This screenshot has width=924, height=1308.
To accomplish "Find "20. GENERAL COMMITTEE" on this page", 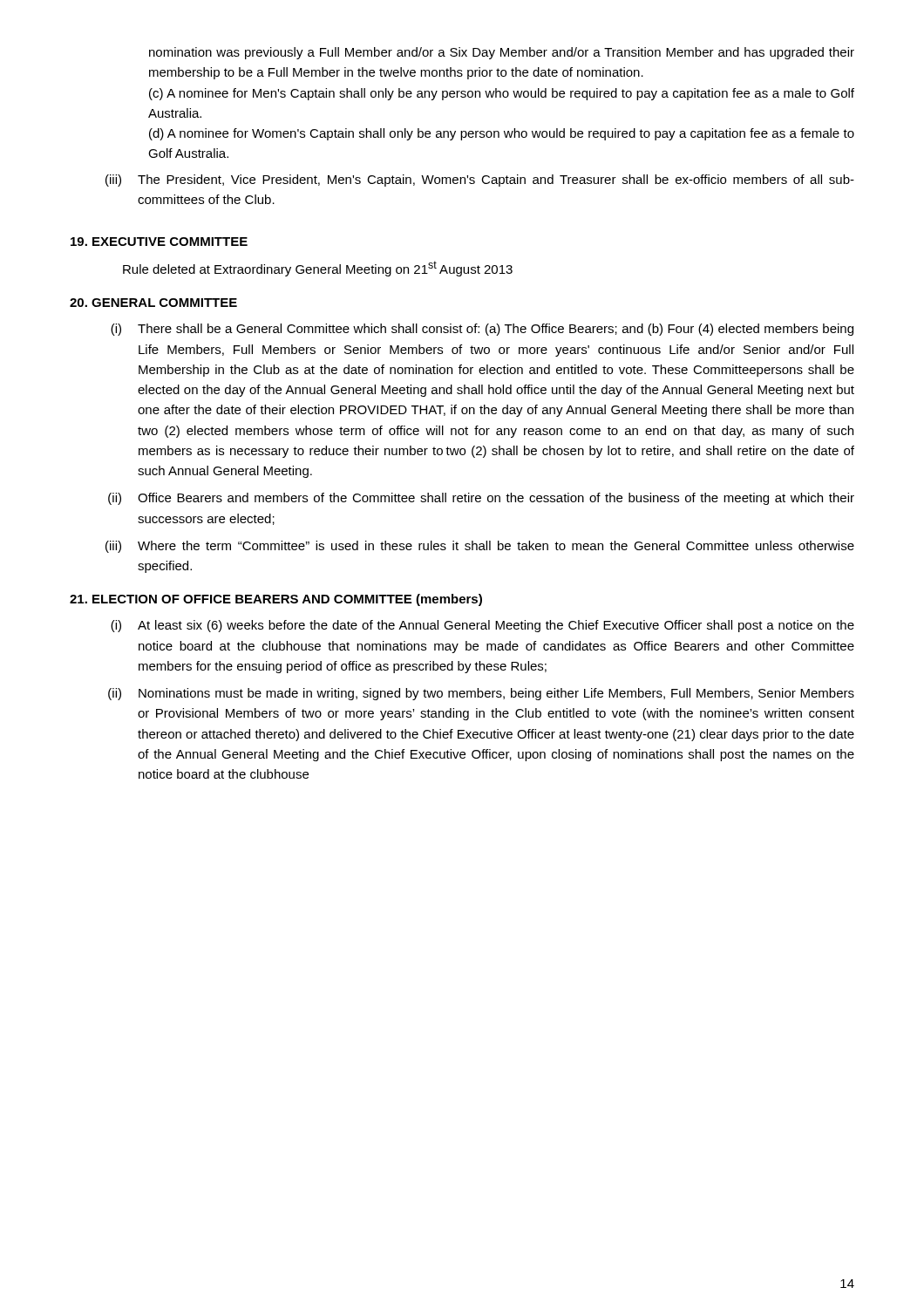I will tap(154, 302).
